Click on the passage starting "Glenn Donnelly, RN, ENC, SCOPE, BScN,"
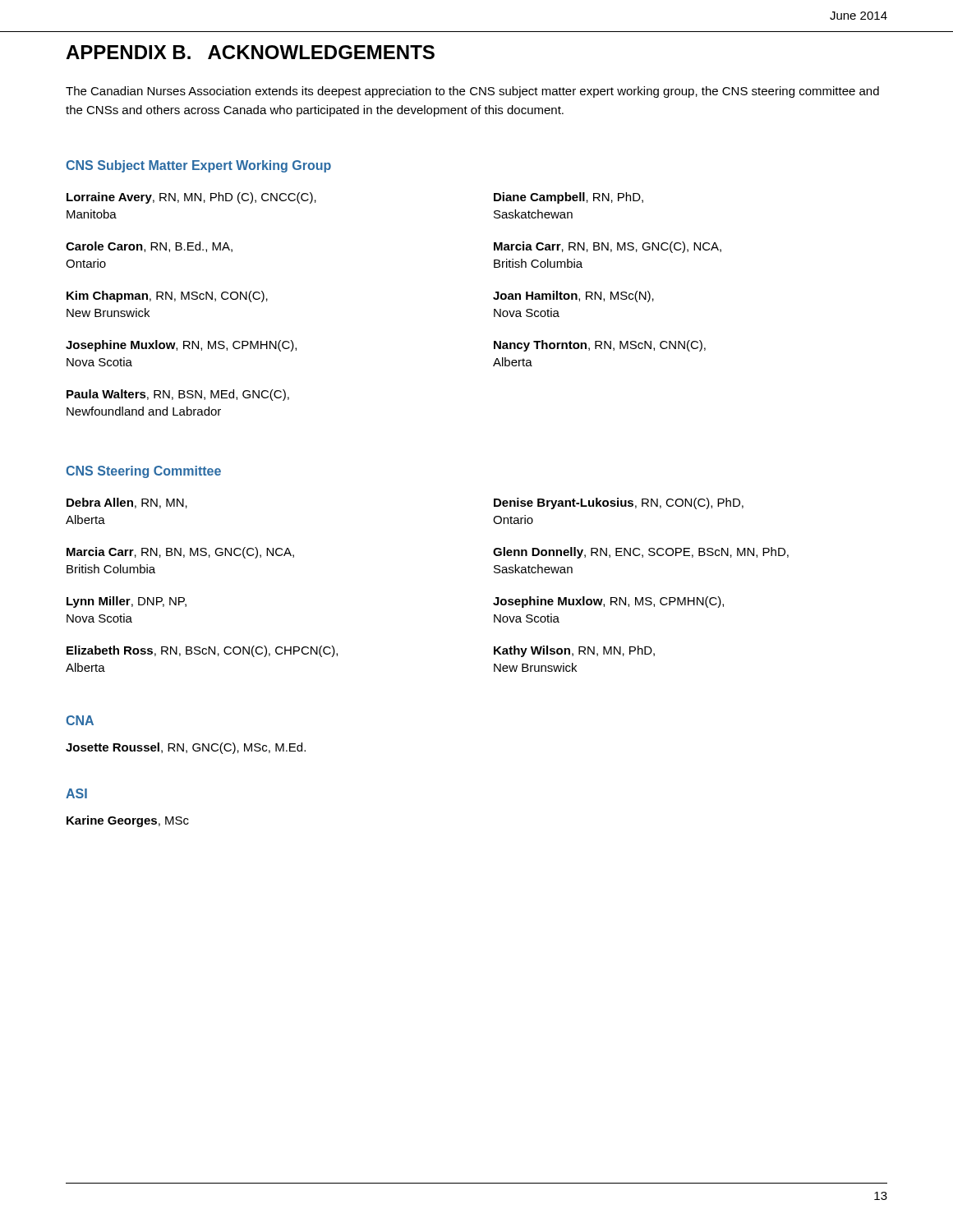This screenshot has height=1232, width=953. coord(641,560)
